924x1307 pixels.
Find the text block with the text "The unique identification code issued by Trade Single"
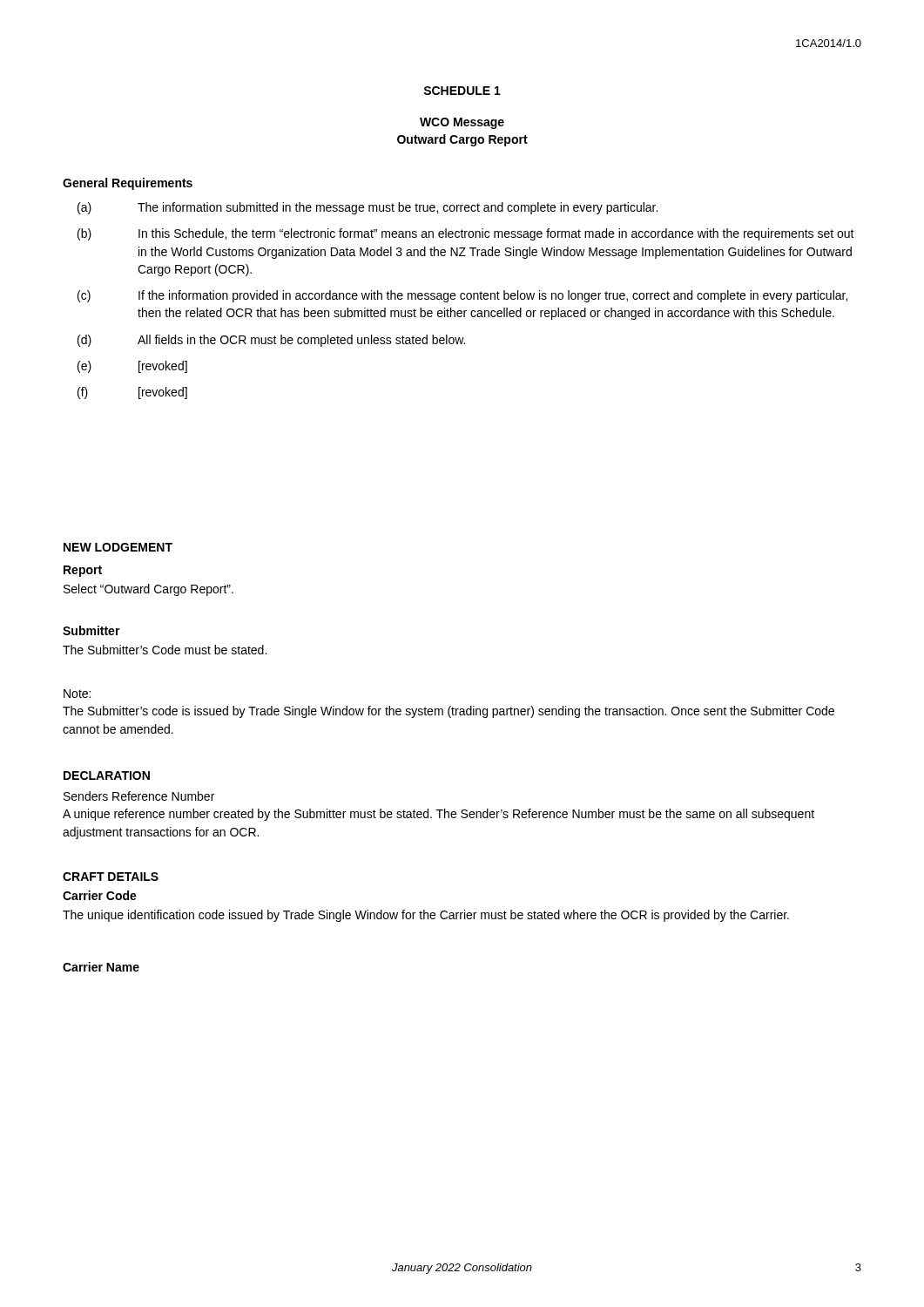[x=426, y=915]
